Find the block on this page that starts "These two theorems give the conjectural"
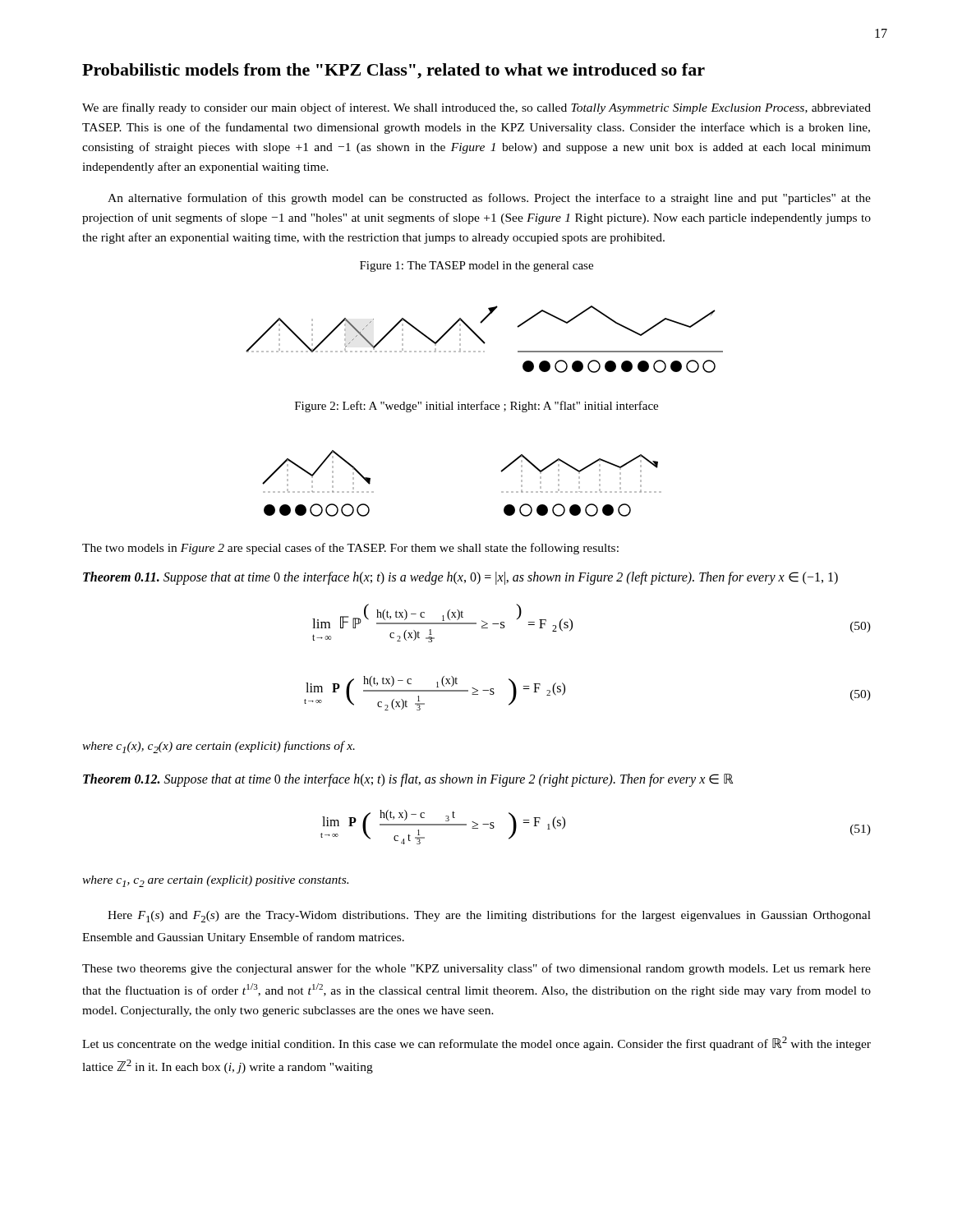 [x=476, y=989]
